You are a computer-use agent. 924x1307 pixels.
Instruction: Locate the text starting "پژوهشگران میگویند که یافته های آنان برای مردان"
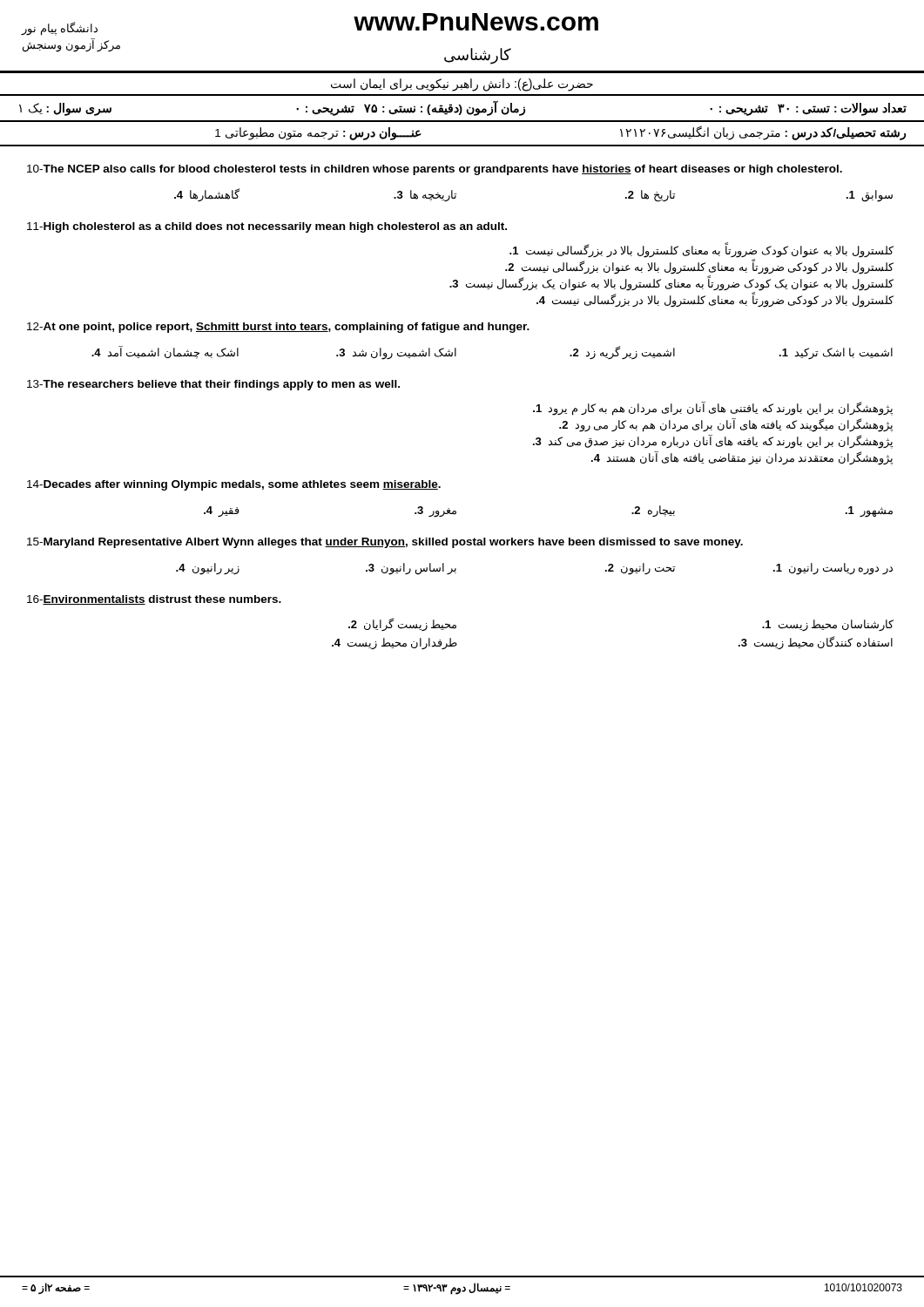pyautogui.click(x=726, y=425)
